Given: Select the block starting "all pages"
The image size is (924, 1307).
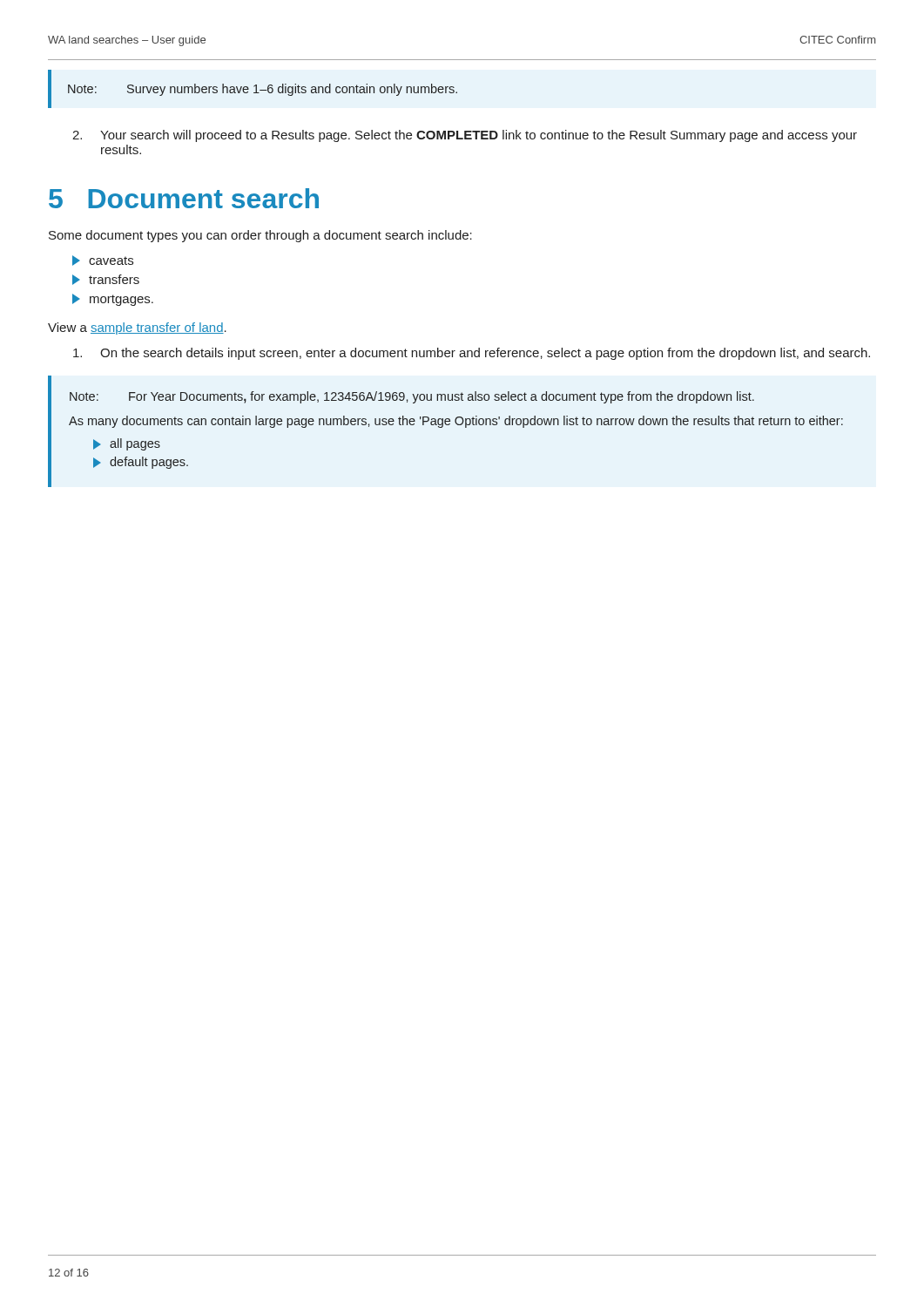Looking at the screenshot, I should 127,444.
